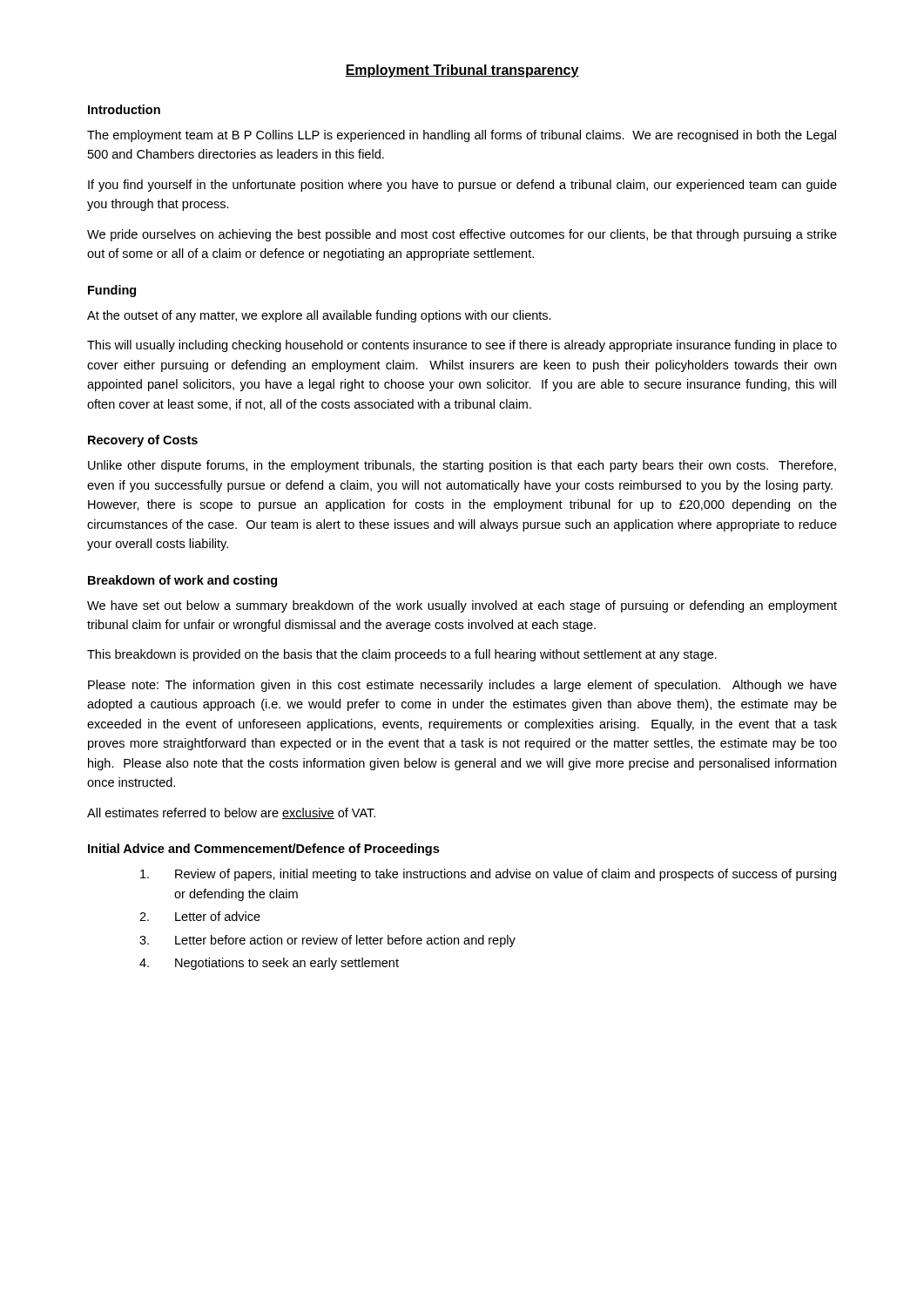Image resolution: width=924 pixels, height=1307 pixels.
Task: Select the text block with the text "All estimates referred to below are"
Action: click(232, 813)
